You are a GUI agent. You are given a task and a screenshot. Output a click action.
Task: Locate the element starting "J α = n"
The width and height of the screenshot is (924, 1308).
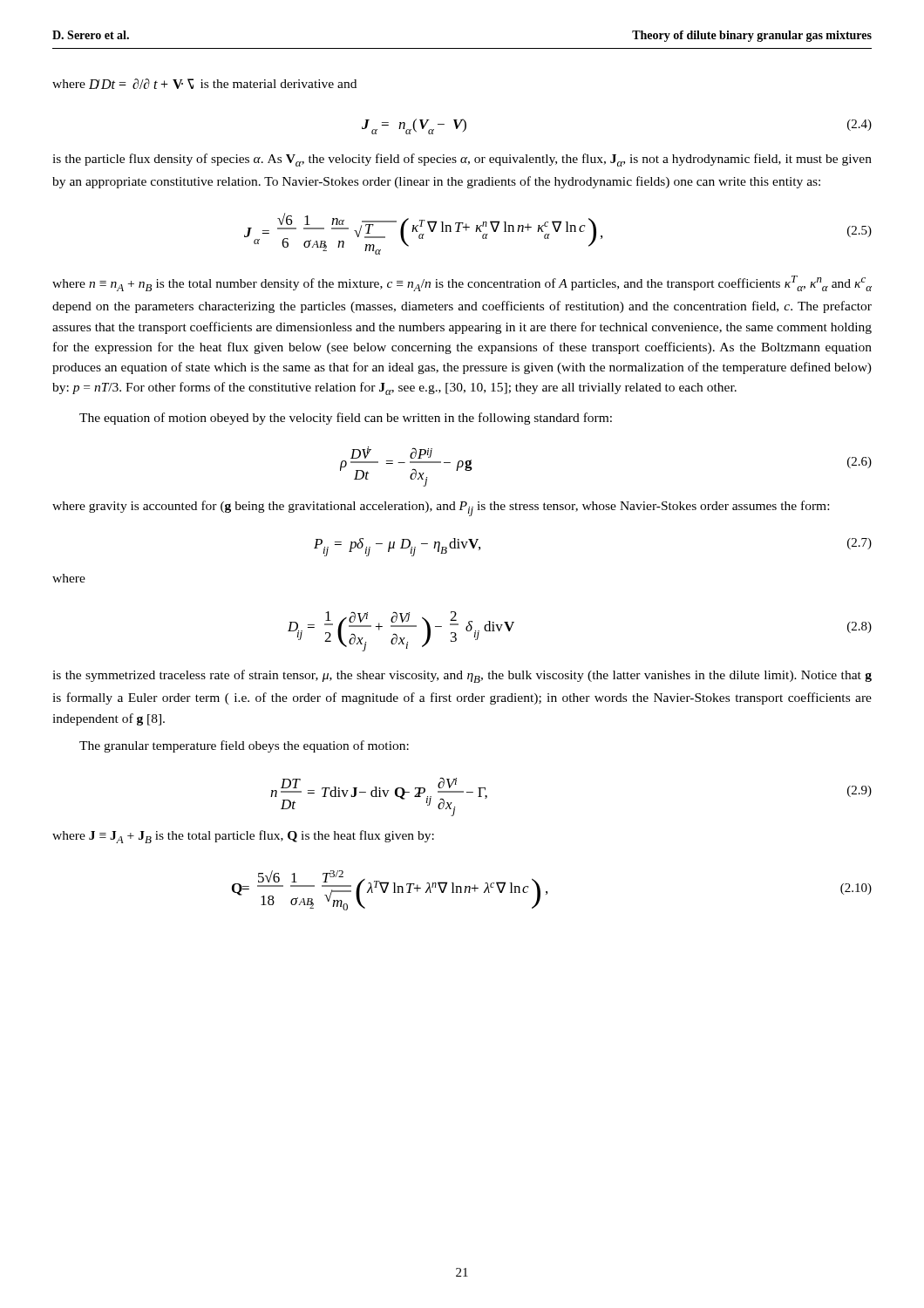pos(414,126)
